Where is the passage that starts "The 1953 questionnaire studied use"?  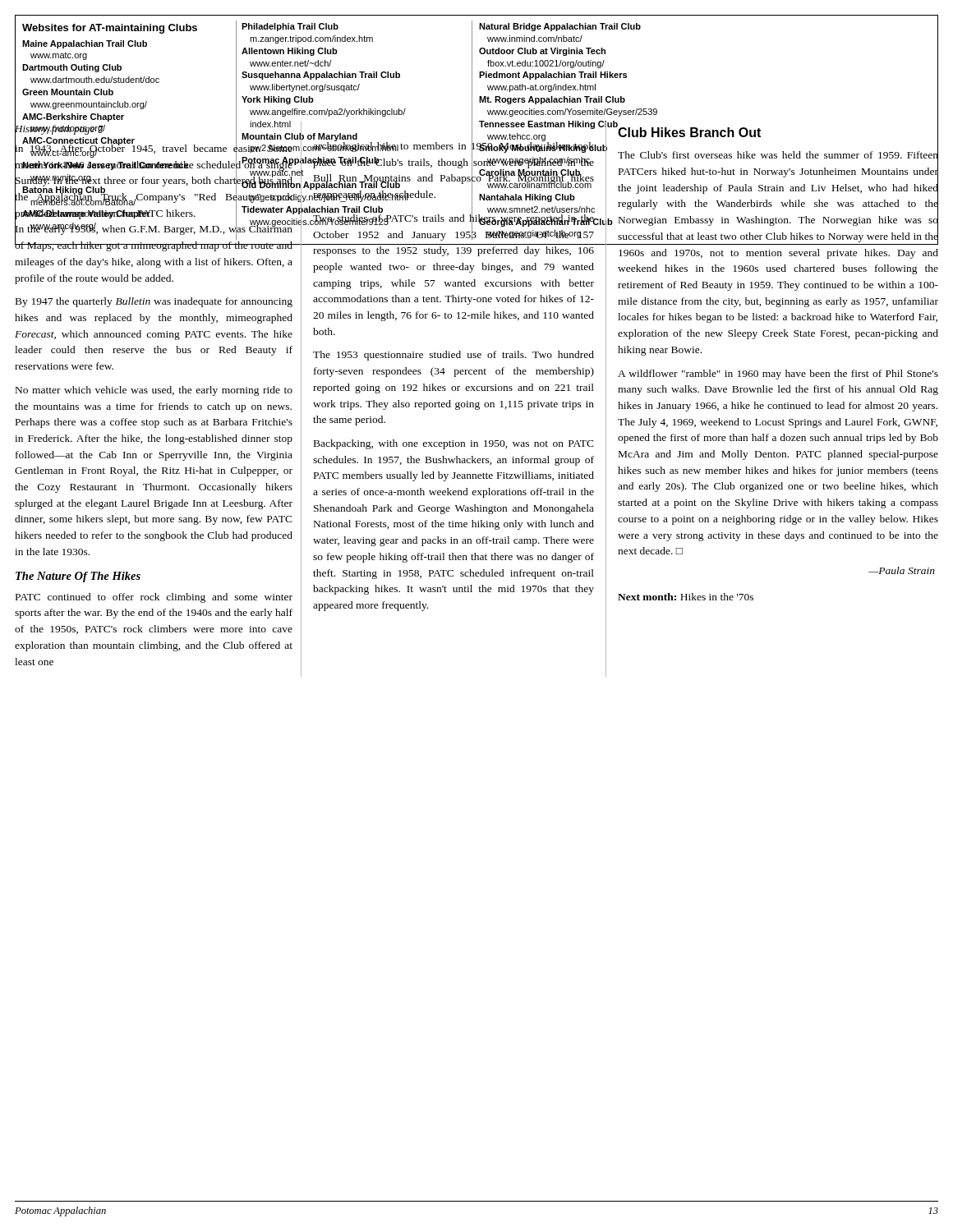(453, 387)
